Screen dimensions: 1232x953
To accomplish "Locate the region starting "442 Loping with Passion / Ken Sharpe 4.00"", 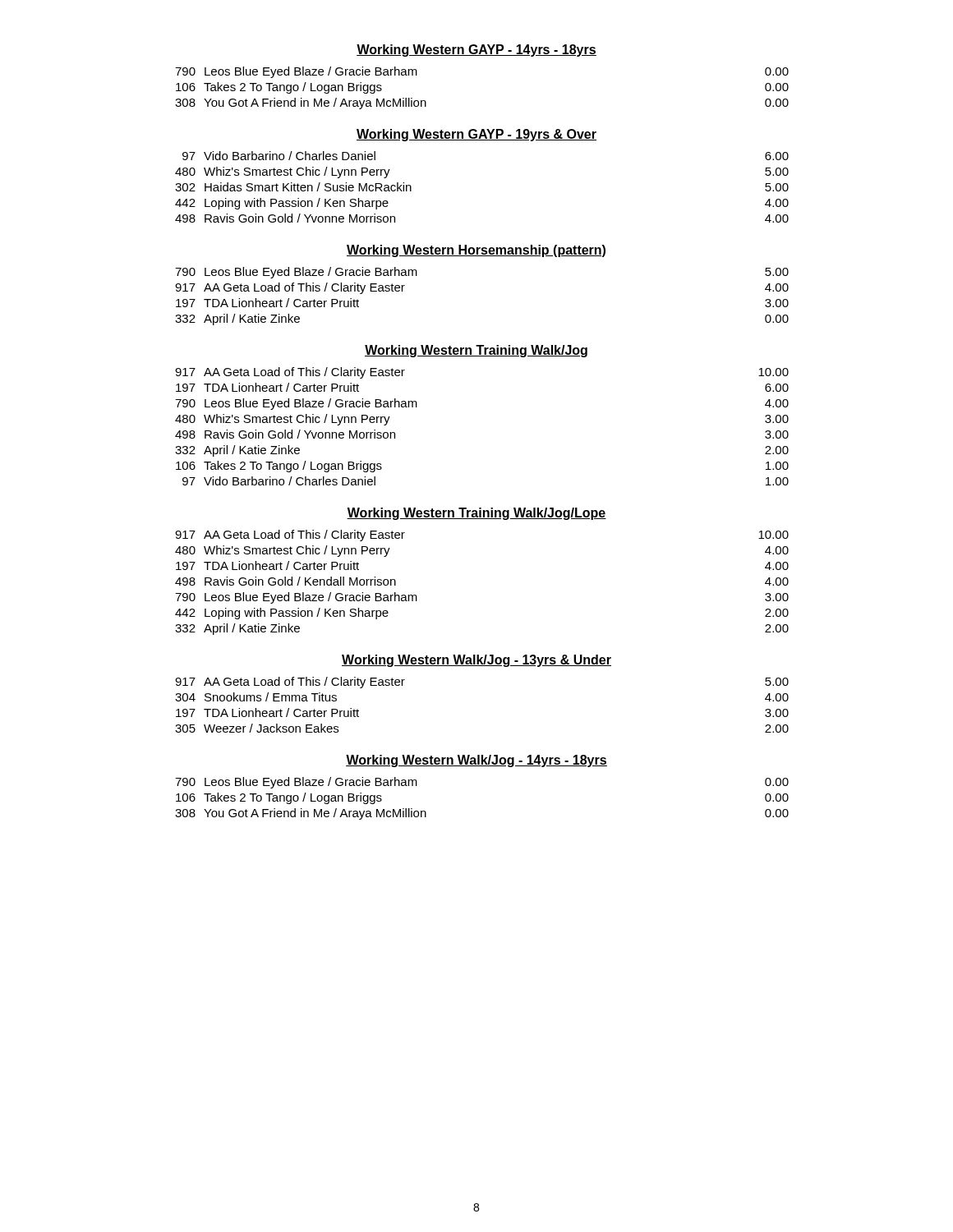I will (287, 203).
